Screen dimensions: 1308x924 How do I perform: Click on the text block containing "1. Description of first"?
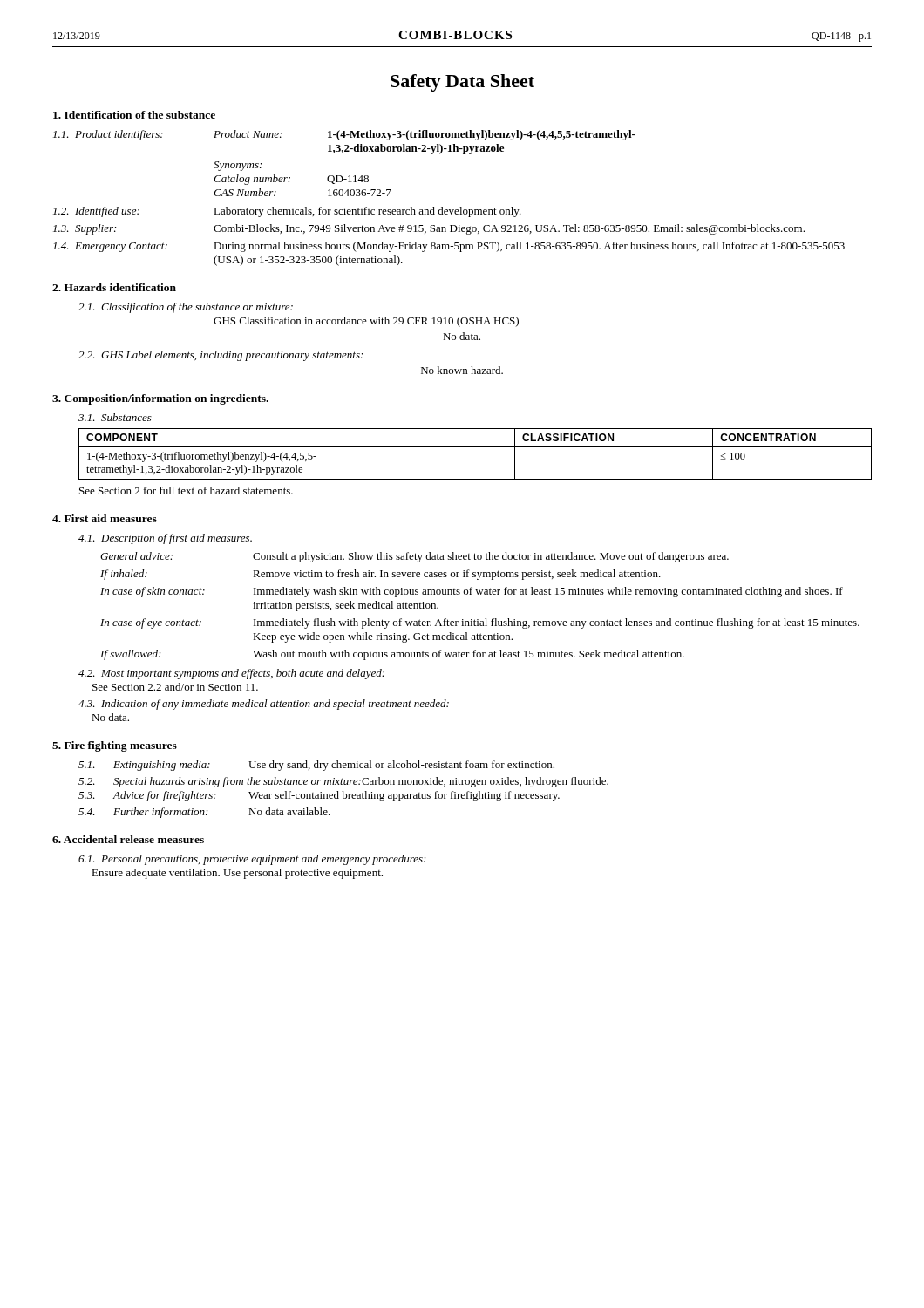166,538
